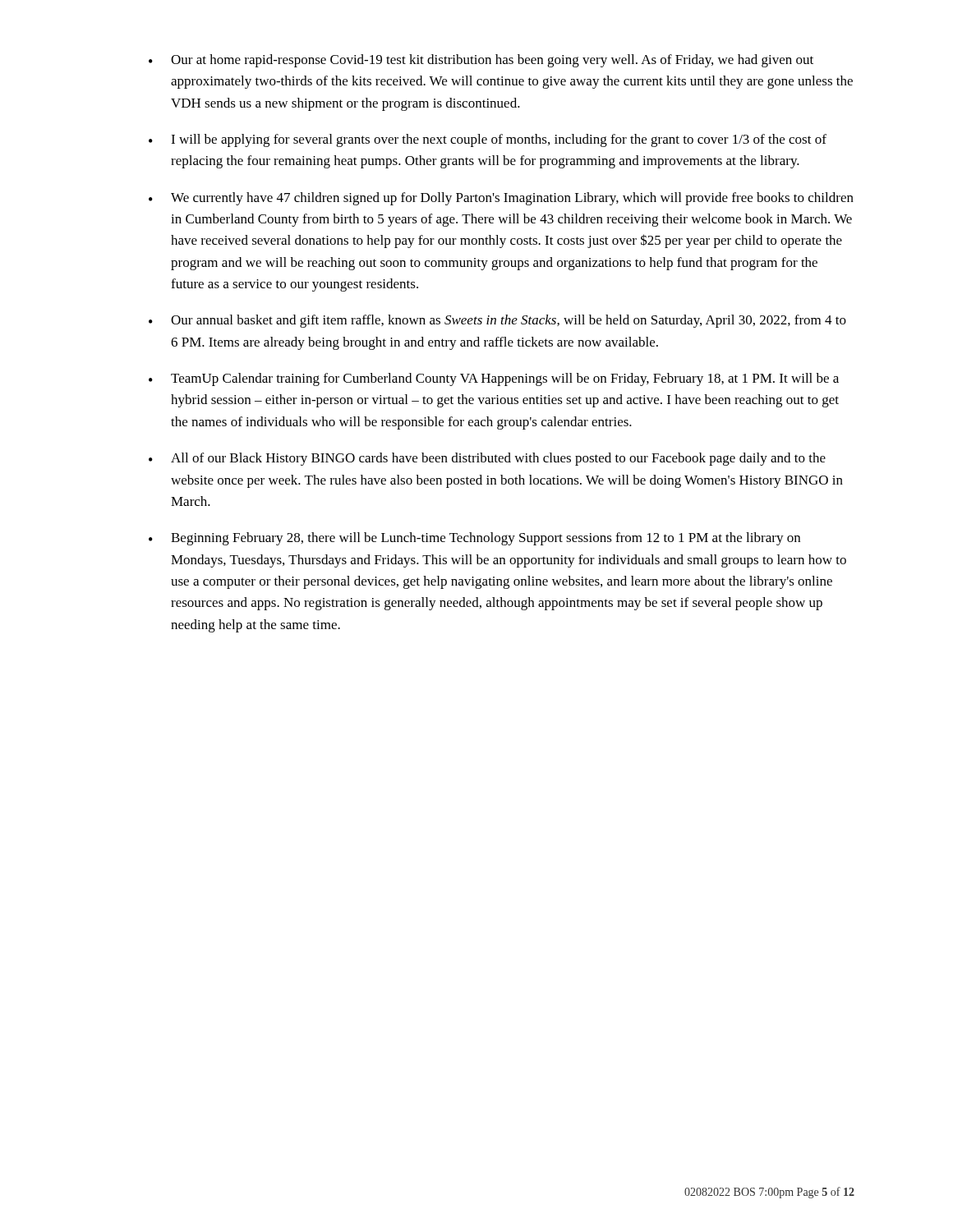Select the element starting "• Our annual basket and"
The width and height of the screenshot is (953, 1232).
[501, 332]
